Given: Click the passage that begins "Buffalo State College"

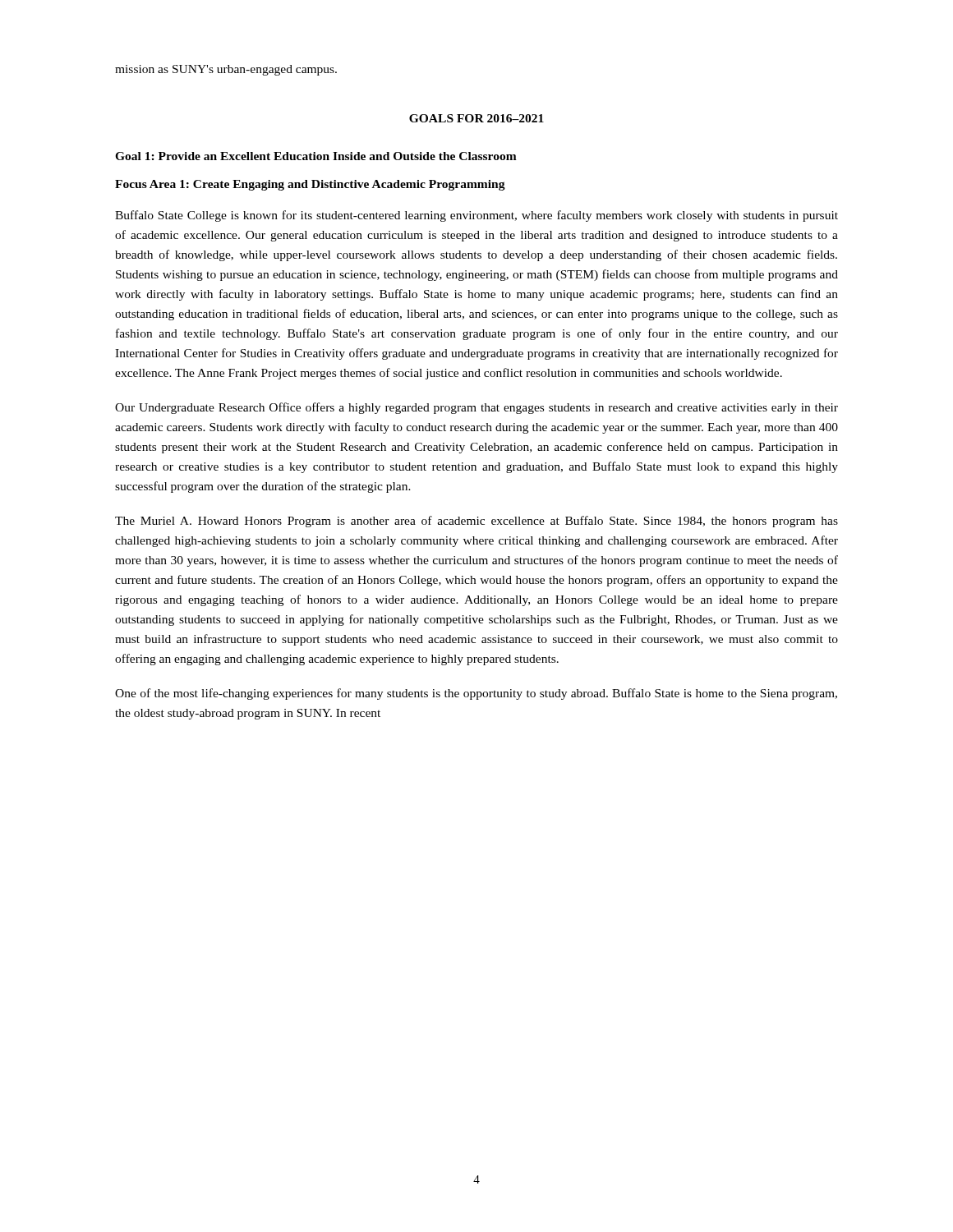Looking at the screenshot, I should [476, 294].
